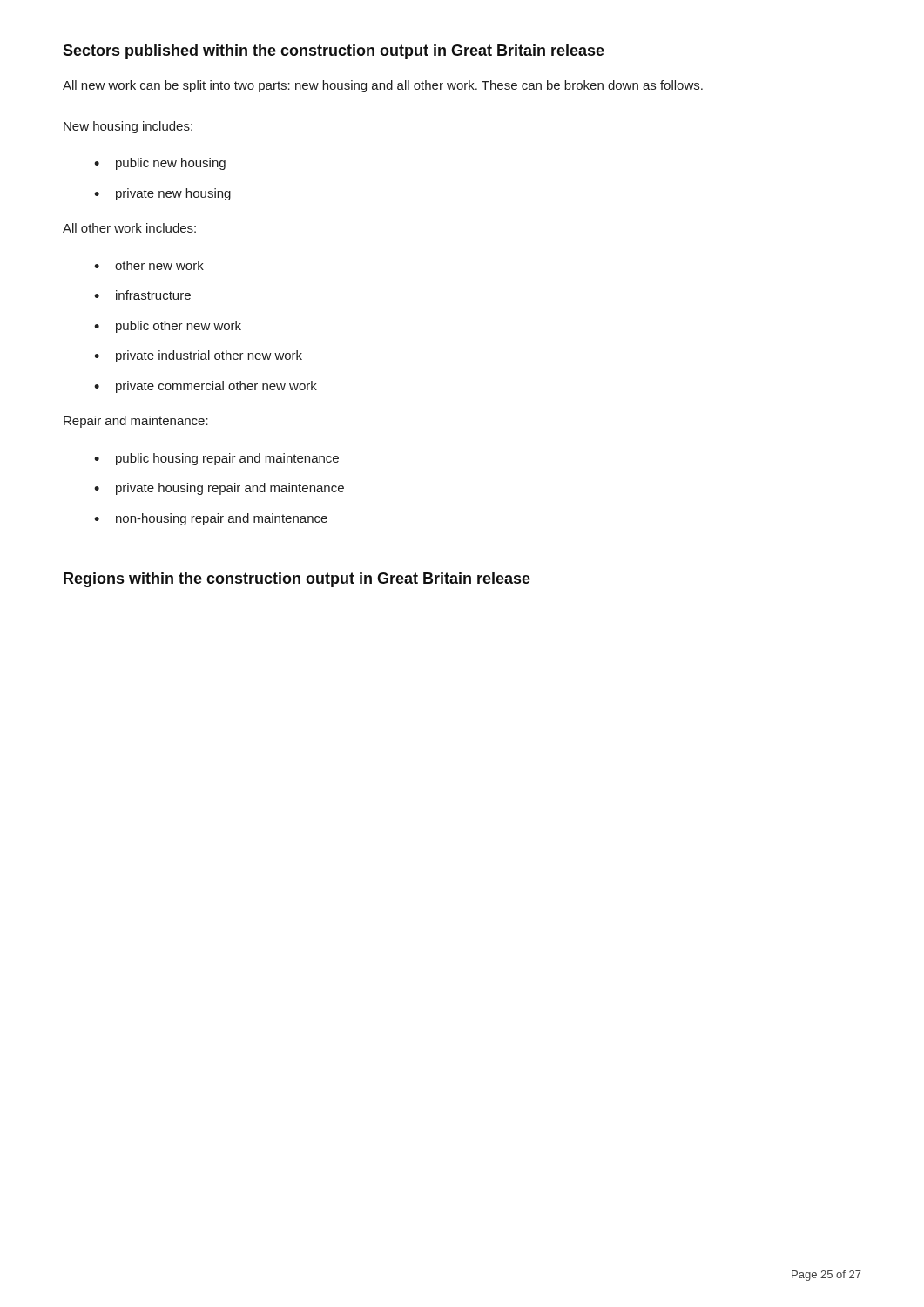Locate the text starting "public housing repair and maintenance"
The image size is (924, 1307).
(227, 457)
